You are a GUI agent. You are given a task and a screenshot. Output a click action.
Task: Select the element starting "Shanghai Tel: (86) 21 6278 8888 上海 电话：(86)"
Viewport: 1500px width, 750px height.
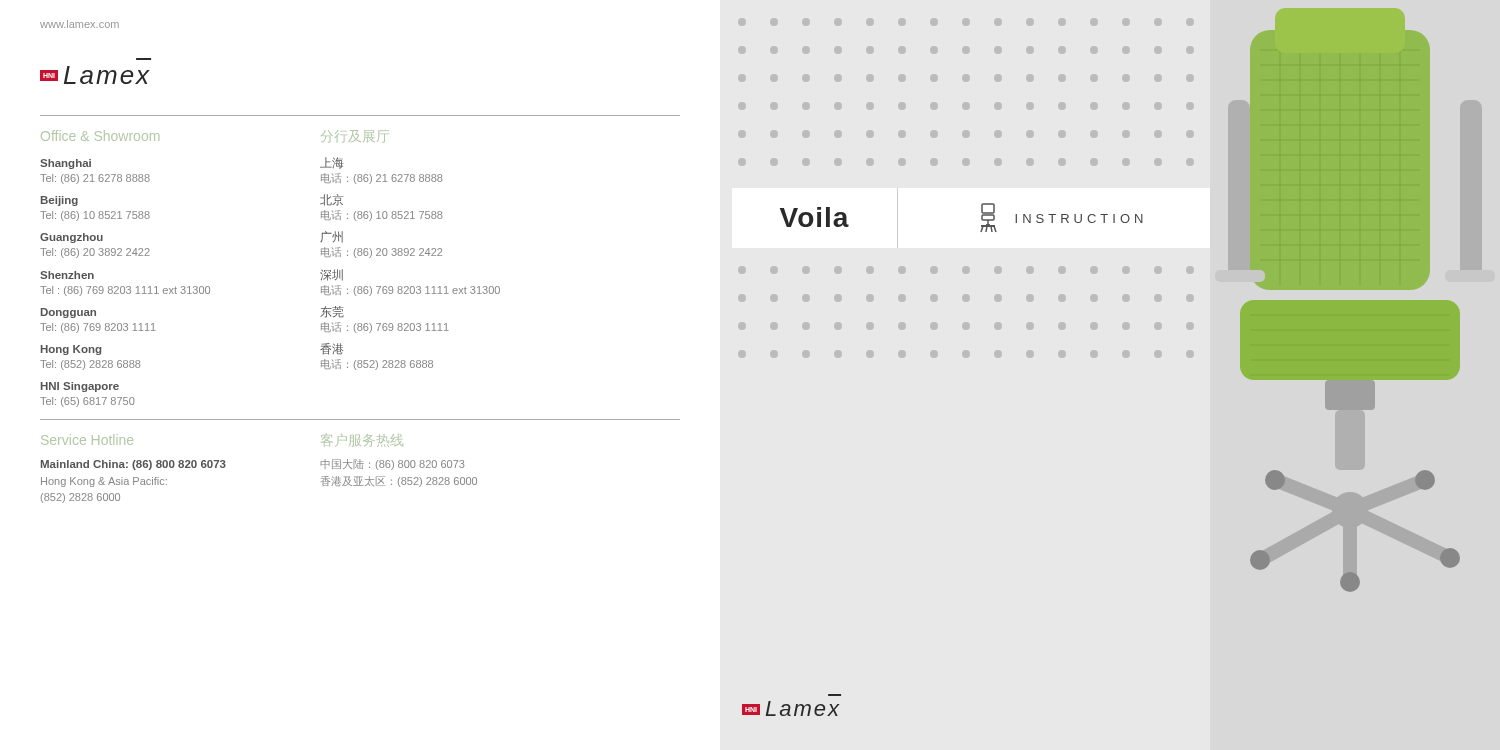click(350, 171)
